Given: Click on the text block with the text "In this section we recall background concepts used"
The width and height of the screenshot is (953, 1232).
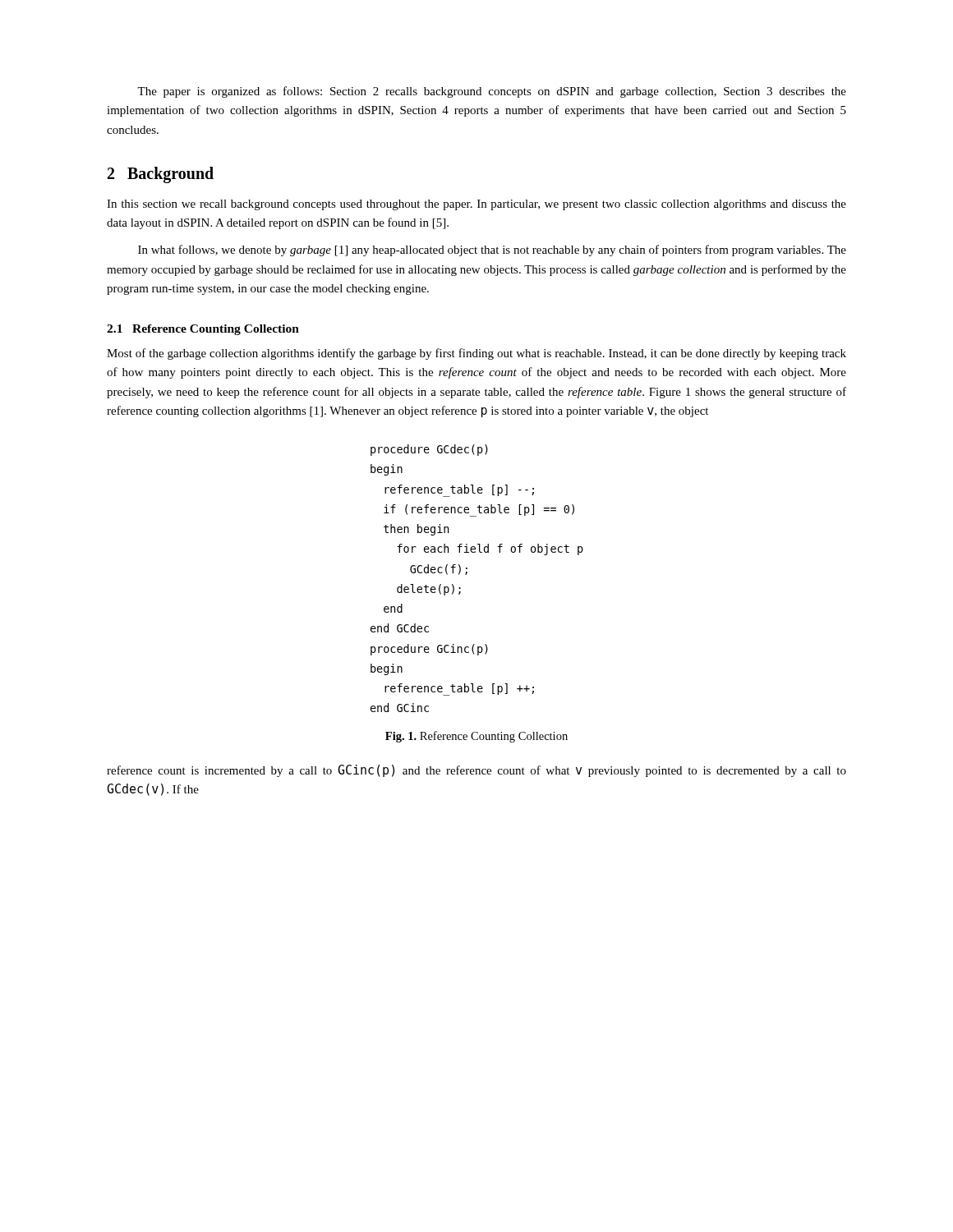Looking at the screenshot, I should [476, 214].
